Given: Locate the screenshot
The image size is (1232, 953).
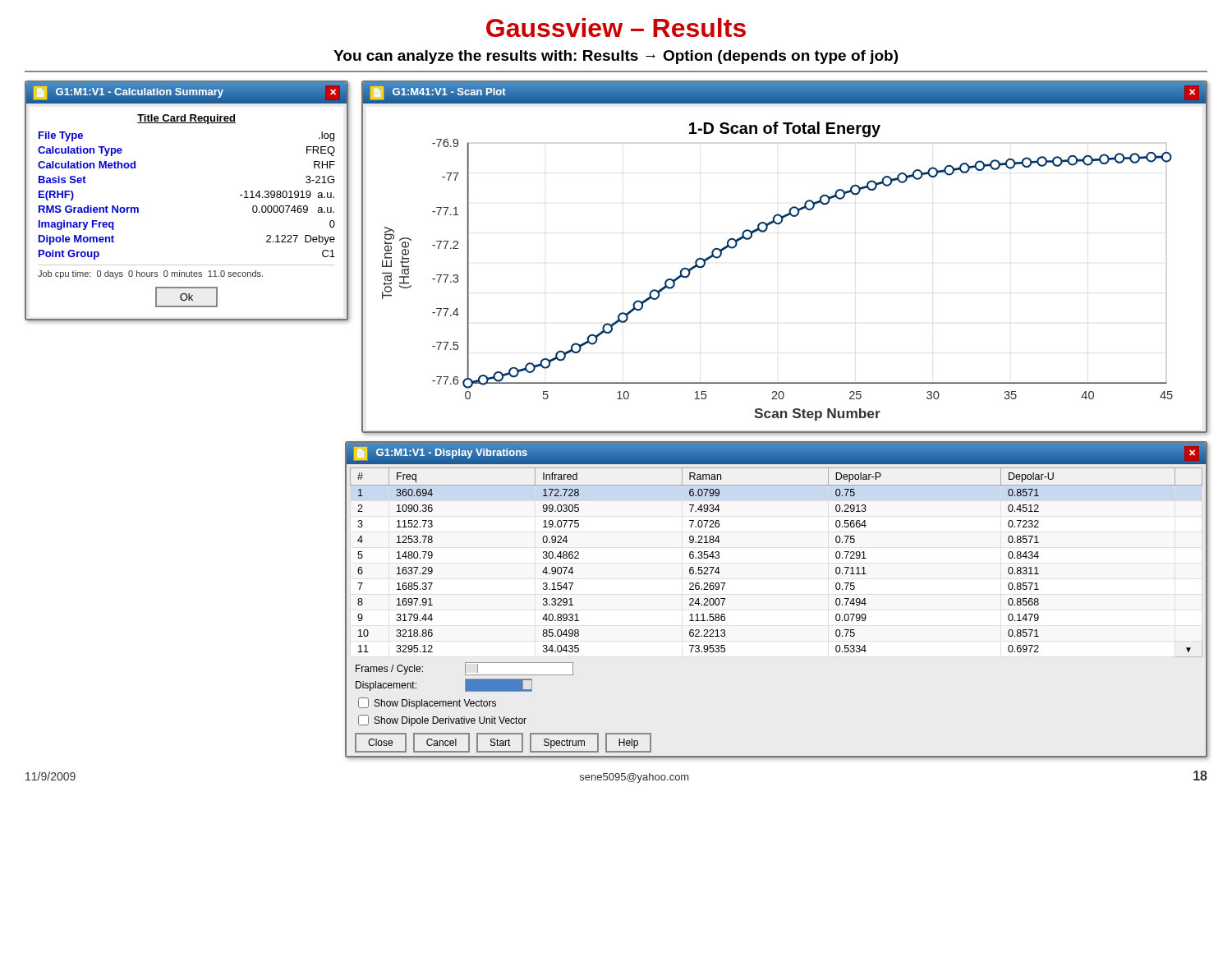Looking at the screenshot, I should 186,200.
